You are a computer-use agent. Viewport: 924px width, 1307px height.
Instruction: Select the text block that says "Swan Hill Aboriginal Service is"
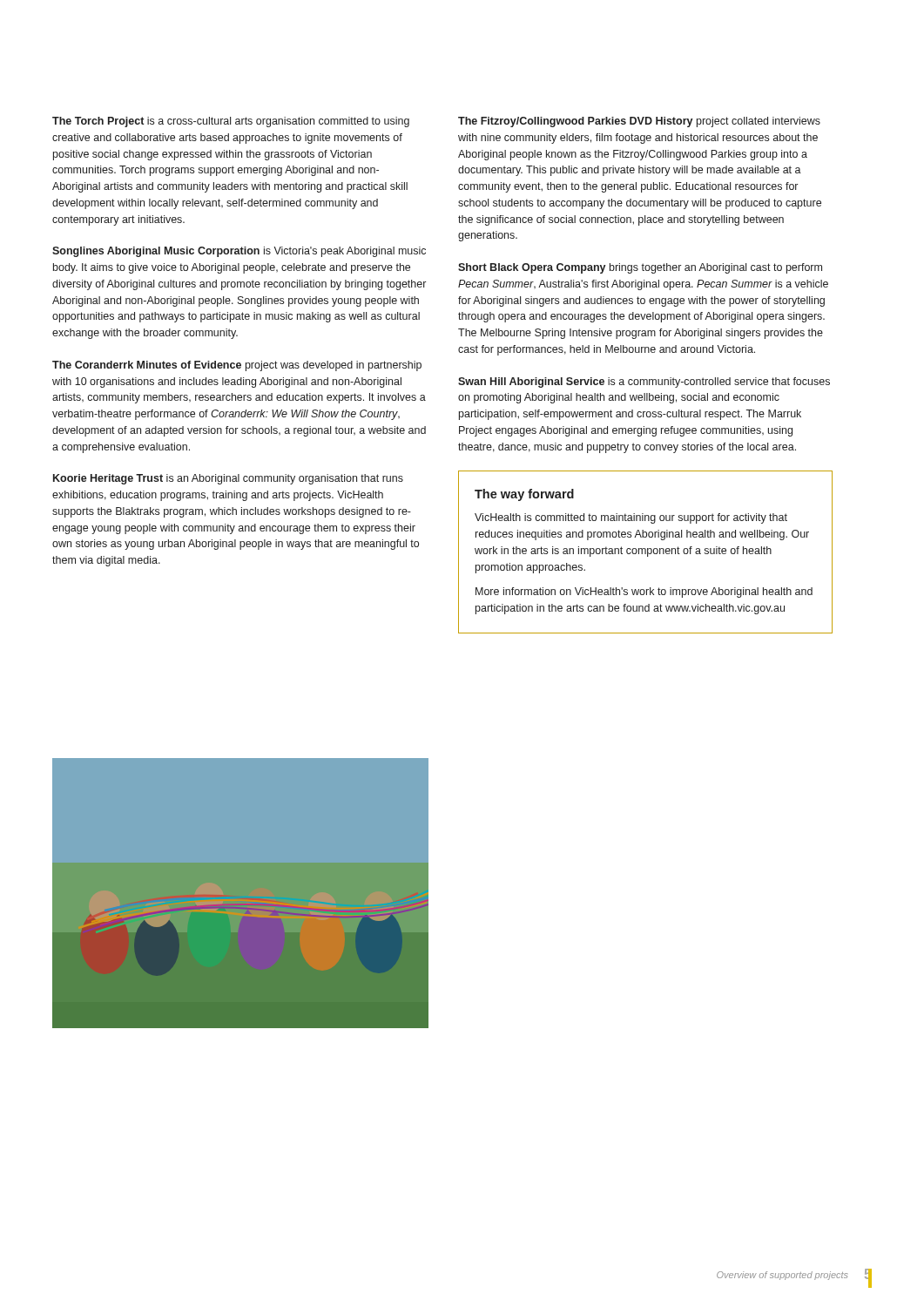pos(644,414)
